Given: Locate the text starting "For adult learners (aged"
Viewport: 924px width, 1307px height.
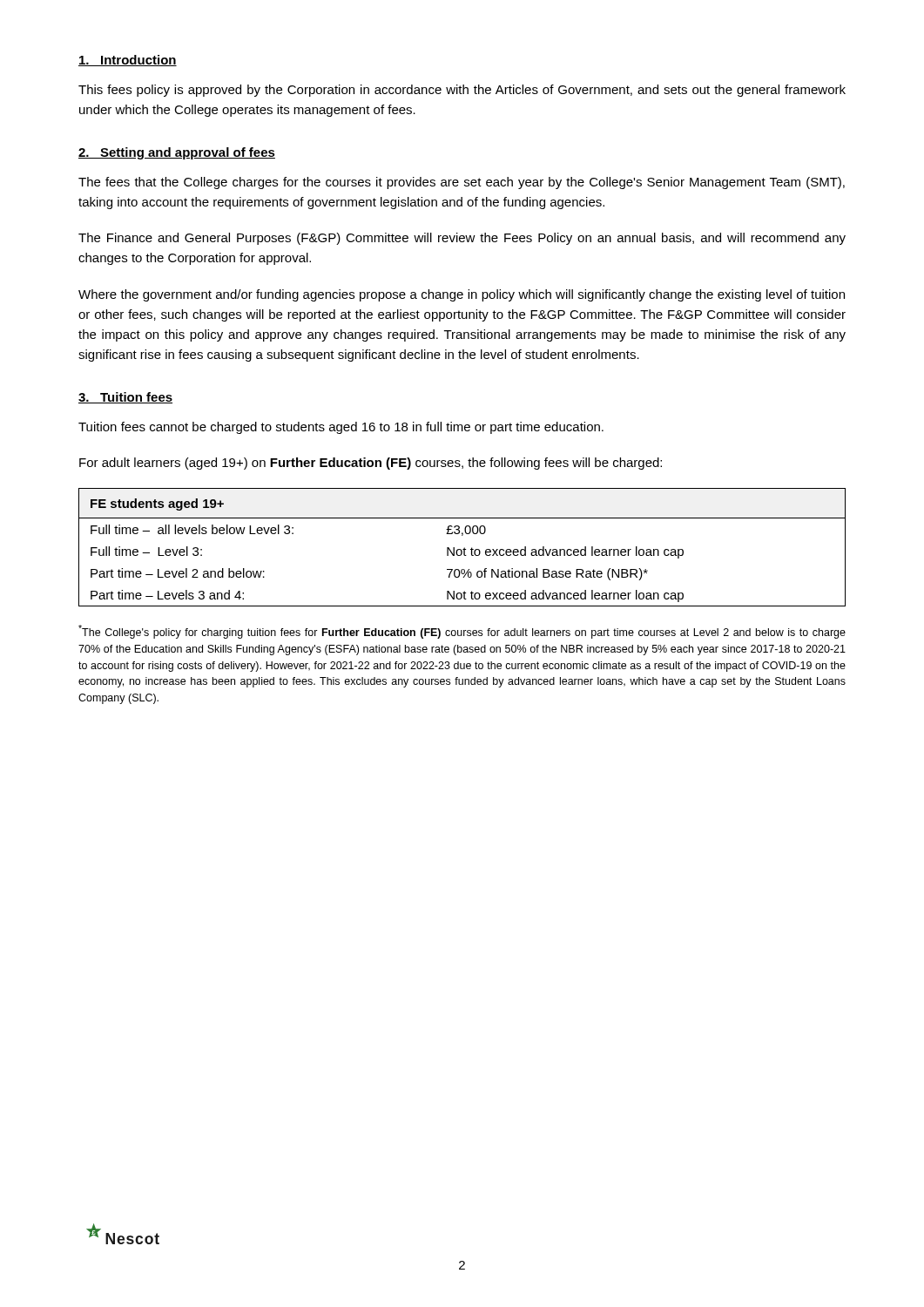Looking at the screenshot, I should pyautogui.click(x=371, y=462).
